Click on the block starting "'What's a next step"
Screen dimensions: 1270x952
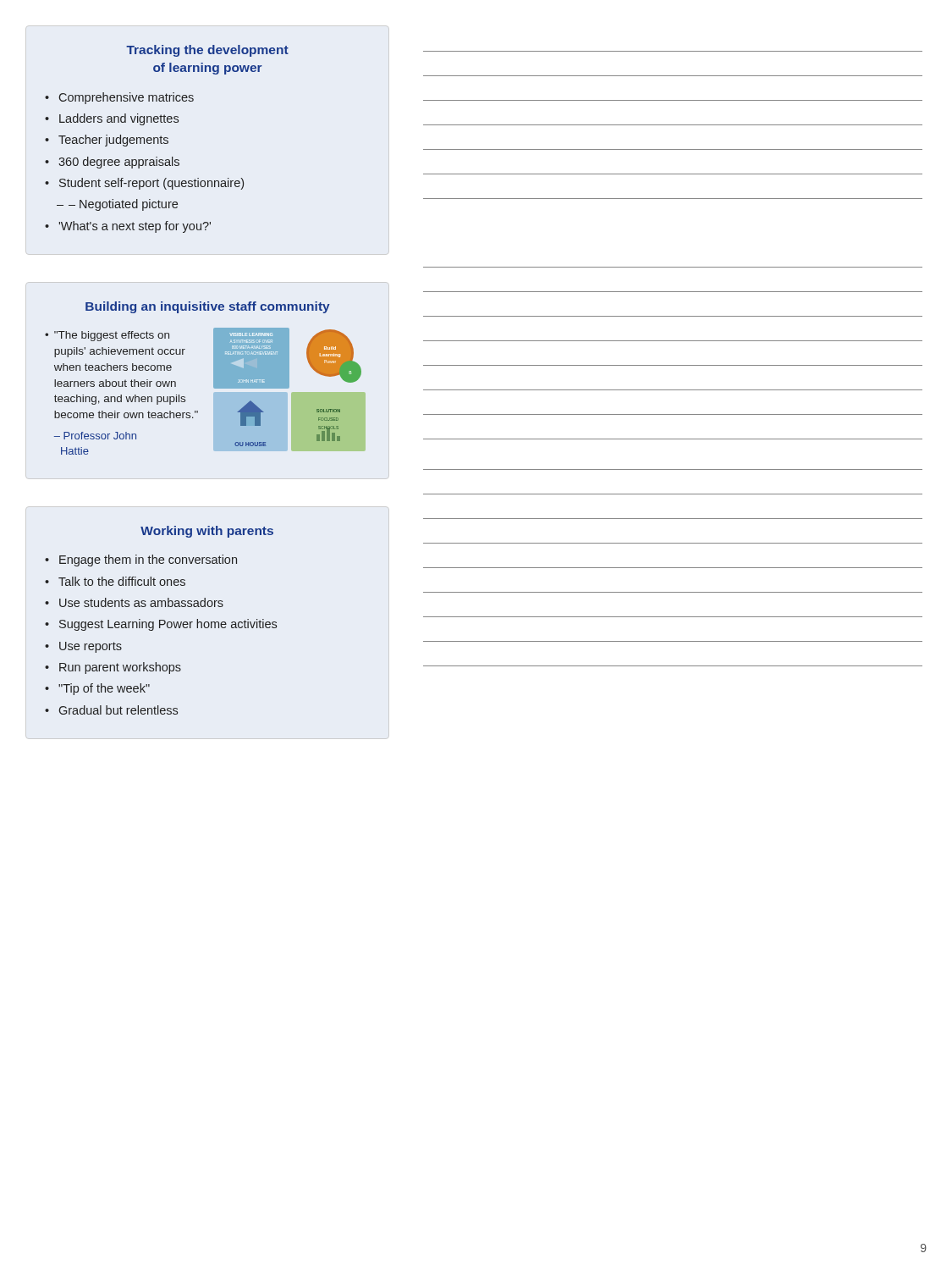click(x=135, y=226)
